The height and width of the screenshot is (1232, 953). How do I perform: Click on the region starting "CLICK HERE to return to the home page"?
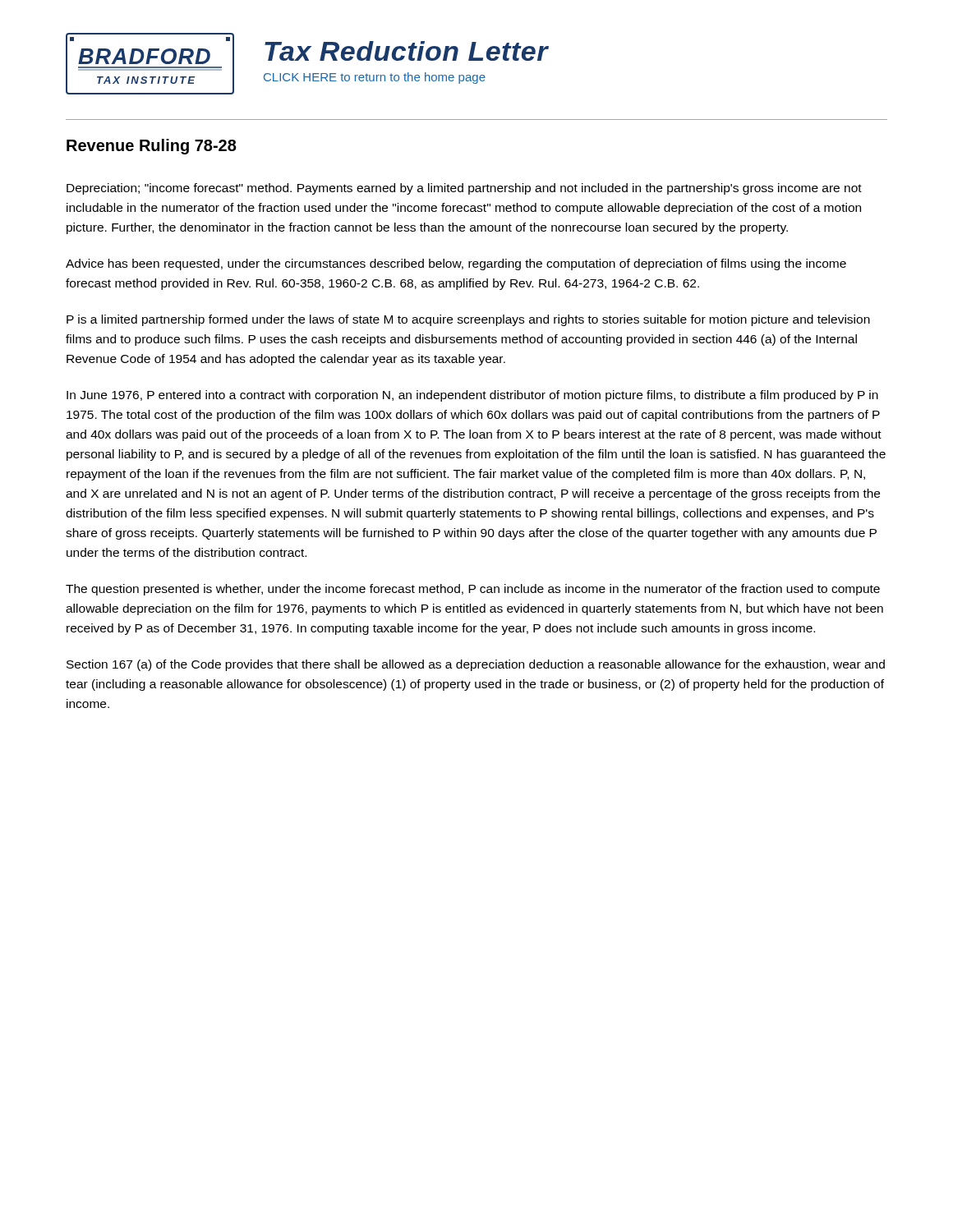click(x=374, y=77)
